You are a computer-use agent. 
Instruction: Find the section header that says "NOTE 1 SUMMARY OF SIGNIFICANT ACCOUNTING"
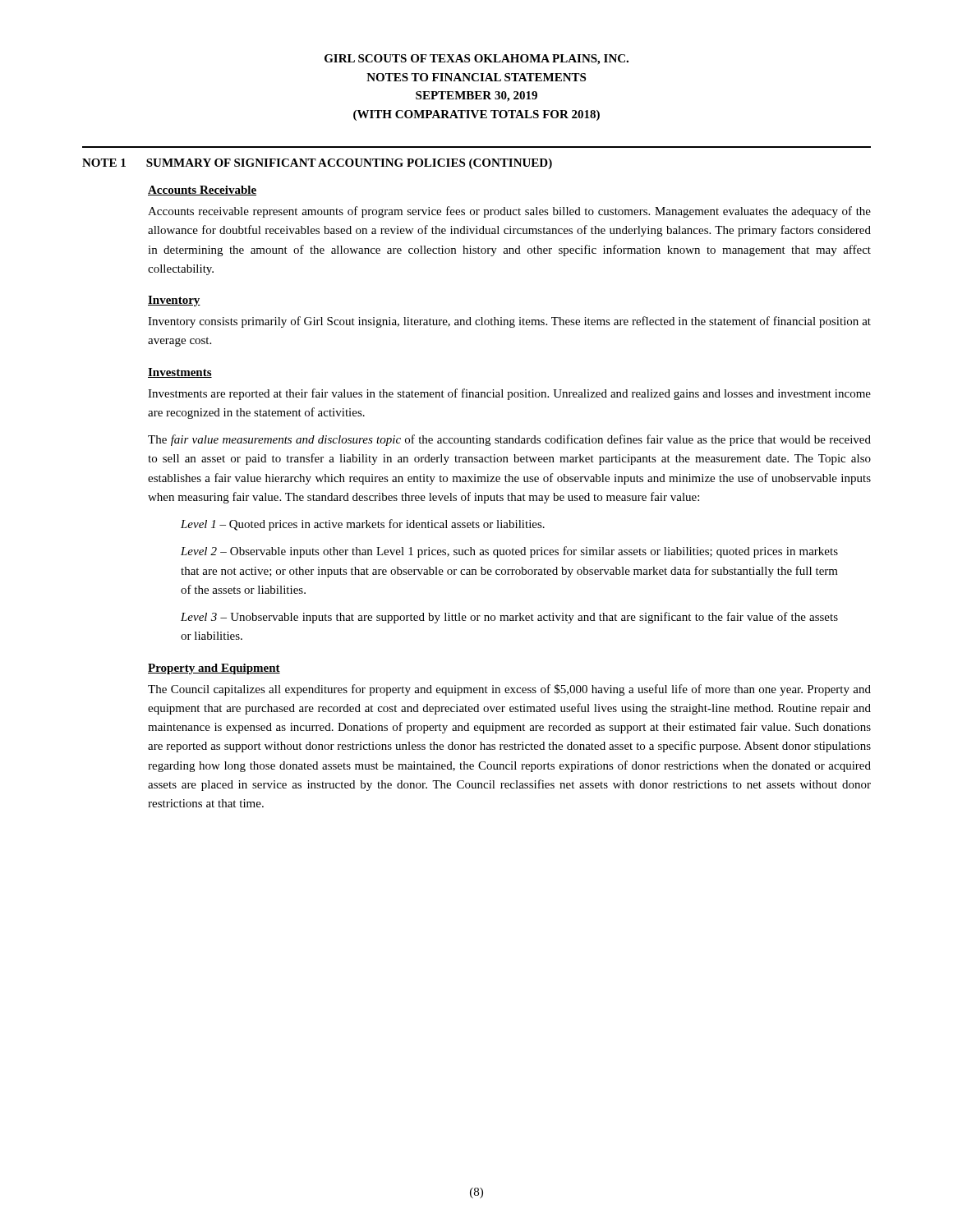[317, 163]
